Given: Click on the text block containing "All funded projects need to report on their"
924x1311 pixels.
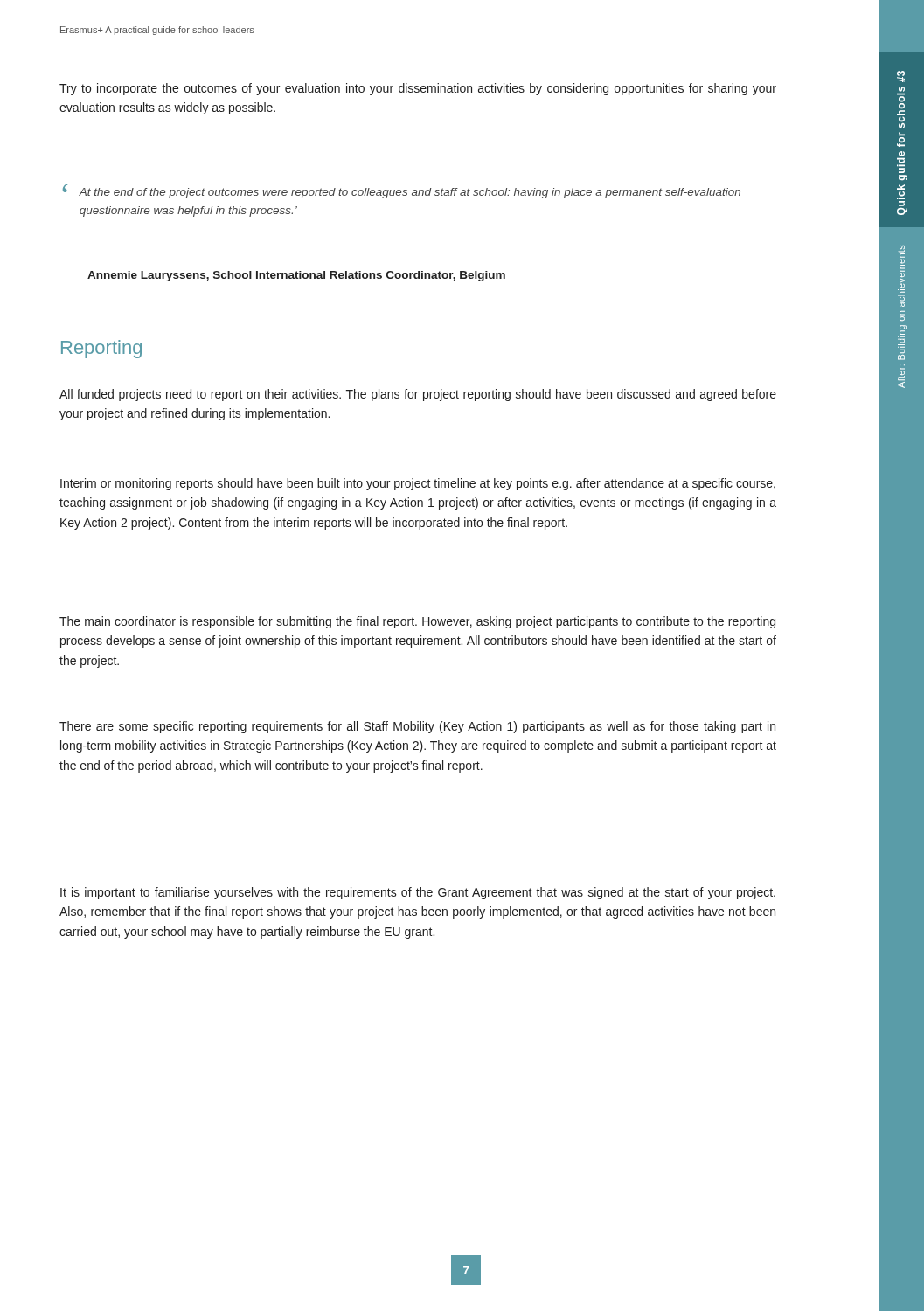Looking at the screenshot, I should tap(418, 404).
